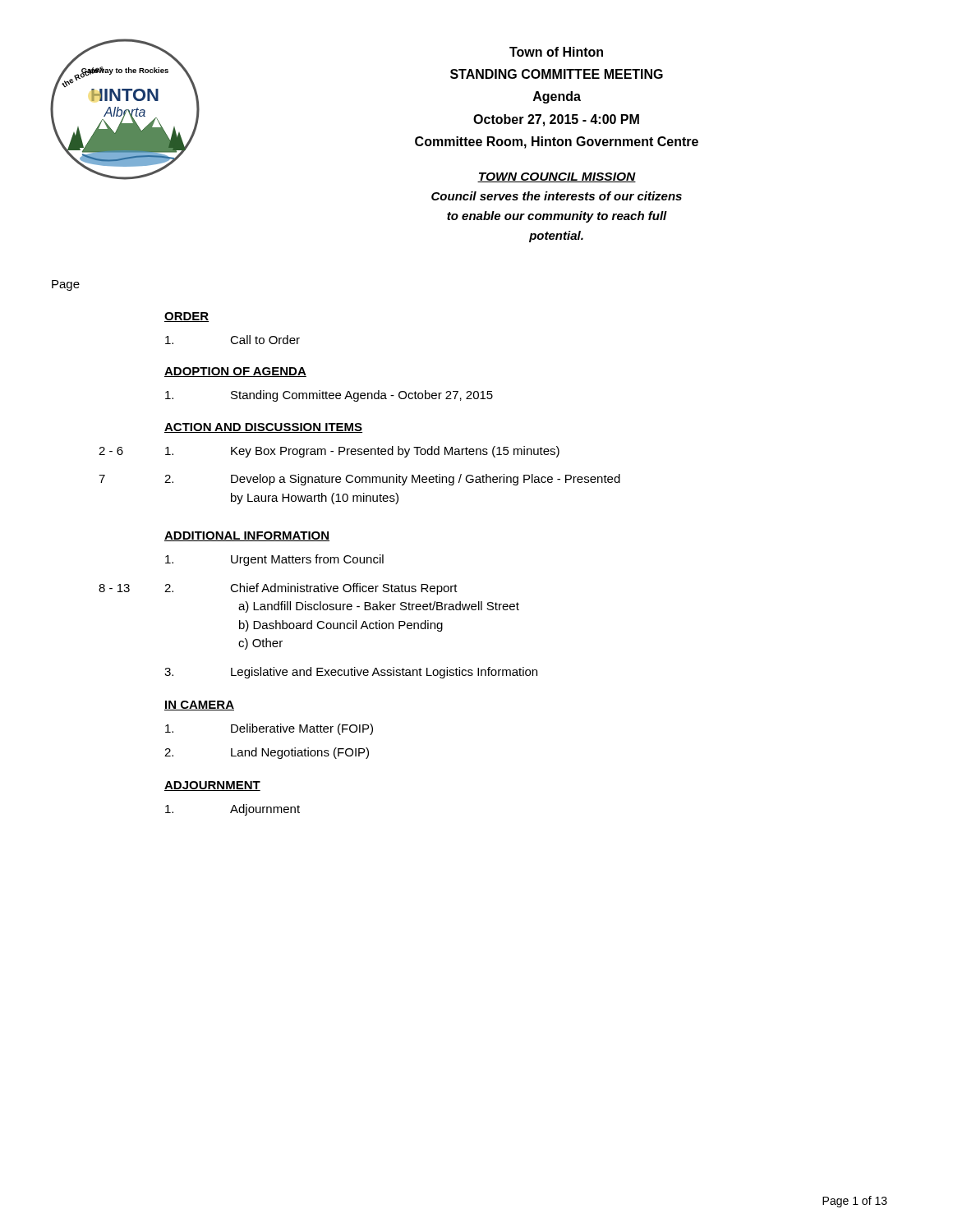Find the text starting "IN CAMERA"

(x=199, y=705)
